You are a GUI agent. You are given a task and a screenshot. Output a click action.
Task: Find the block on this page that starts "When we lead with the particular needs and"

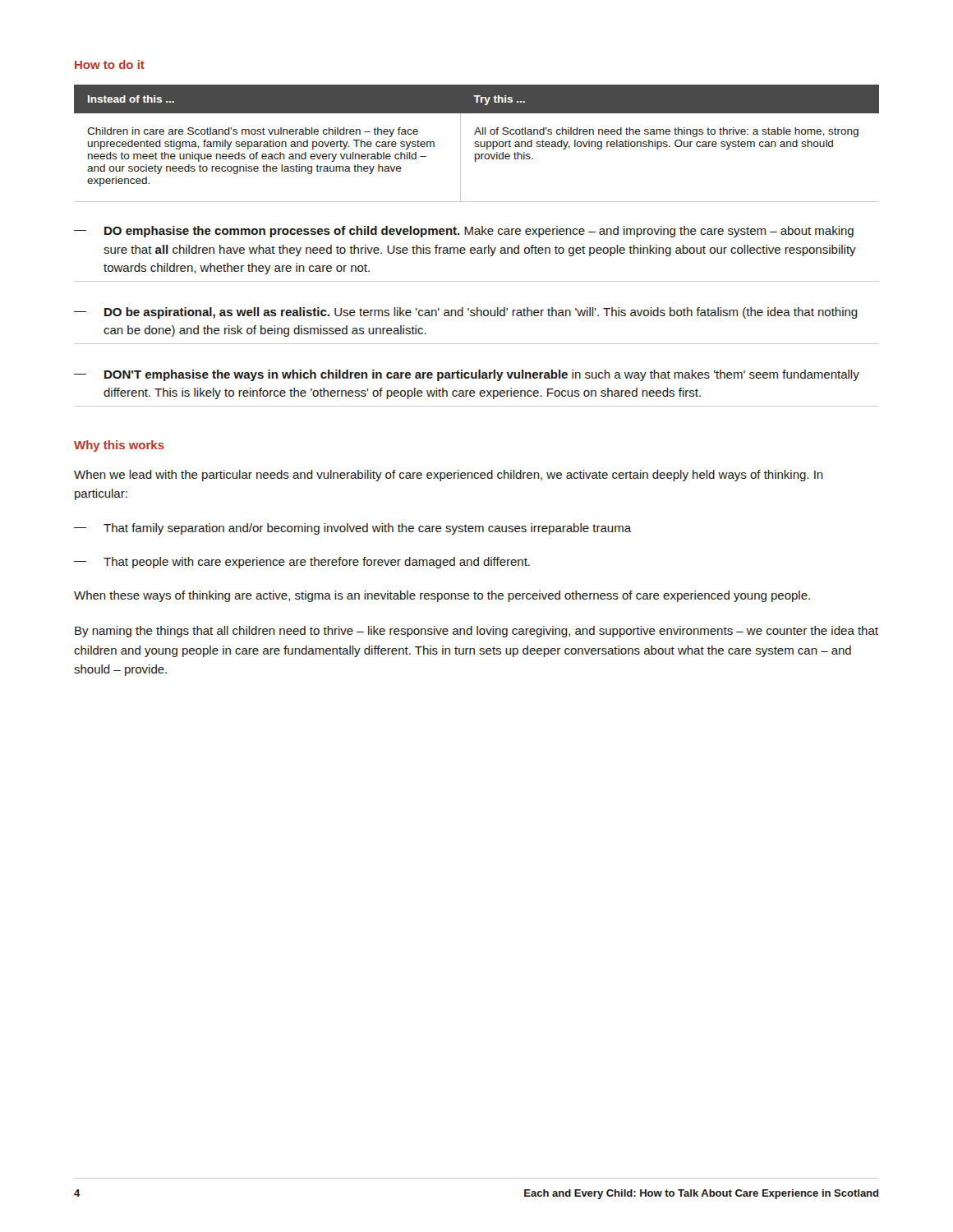449,483
